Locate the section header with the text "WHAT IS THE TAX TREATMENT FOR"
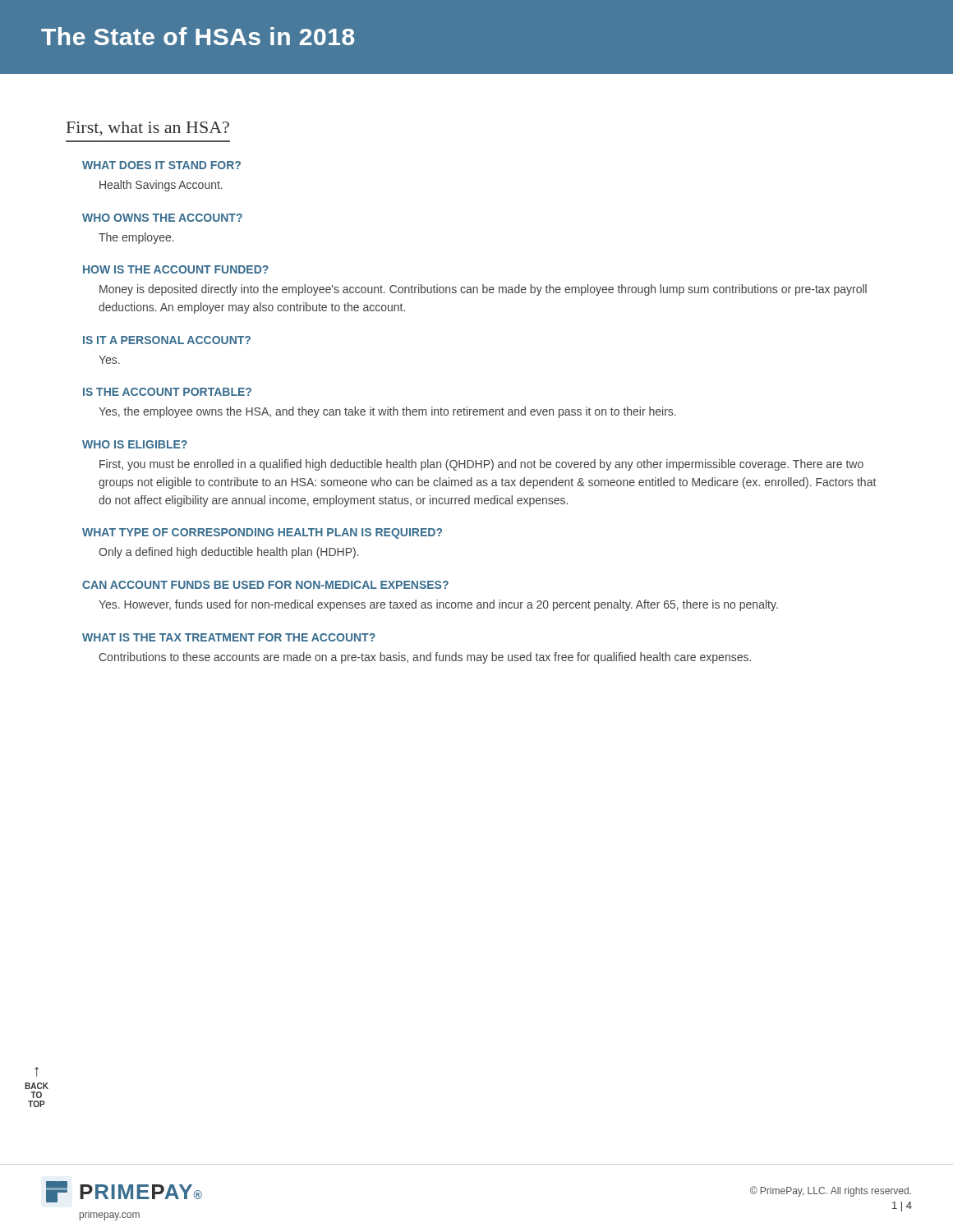The image size is (953, 1232). (229, 637)
